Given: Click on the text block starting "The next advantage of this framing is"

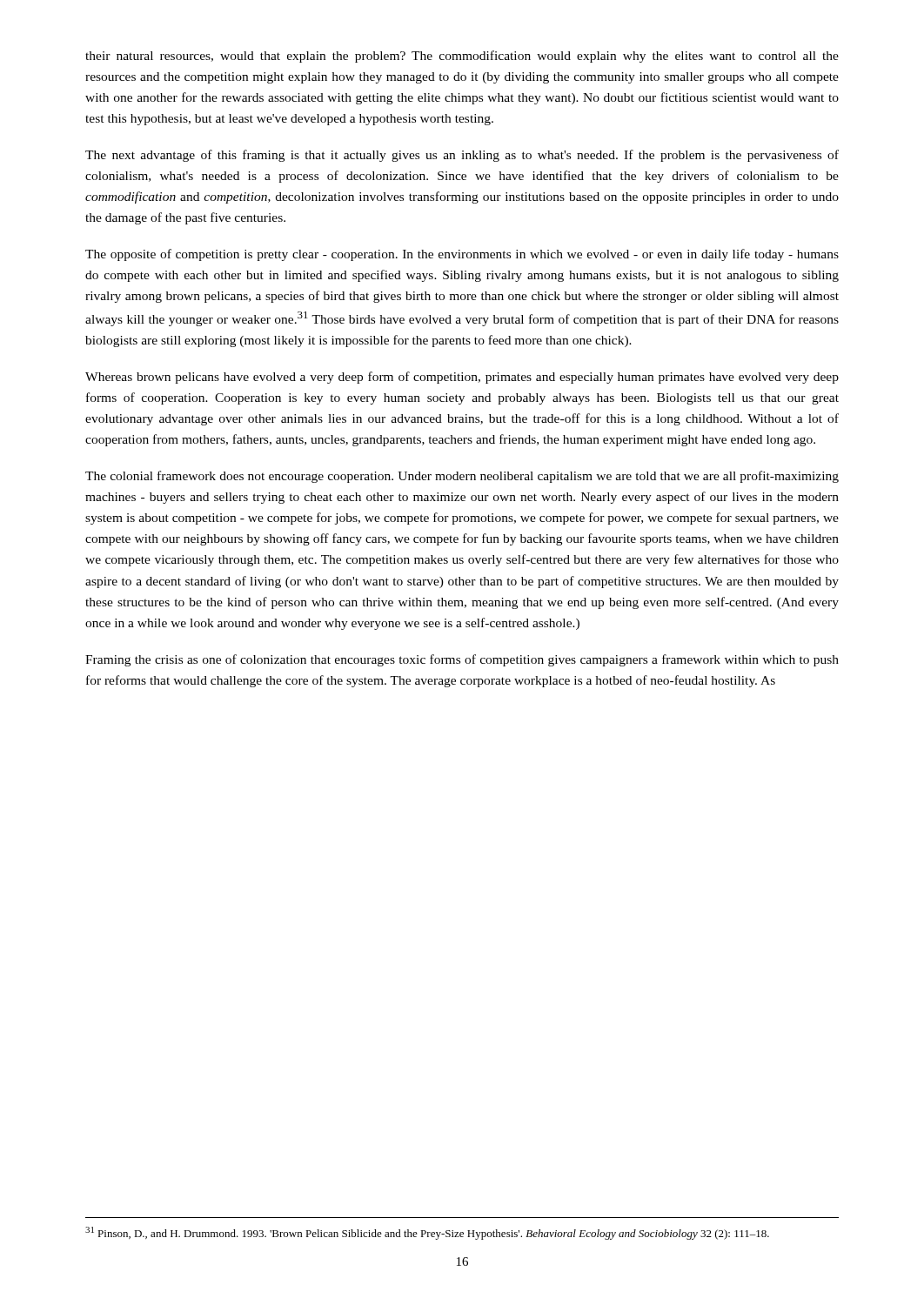Looking at the screenshot, I should click(462, 186).
